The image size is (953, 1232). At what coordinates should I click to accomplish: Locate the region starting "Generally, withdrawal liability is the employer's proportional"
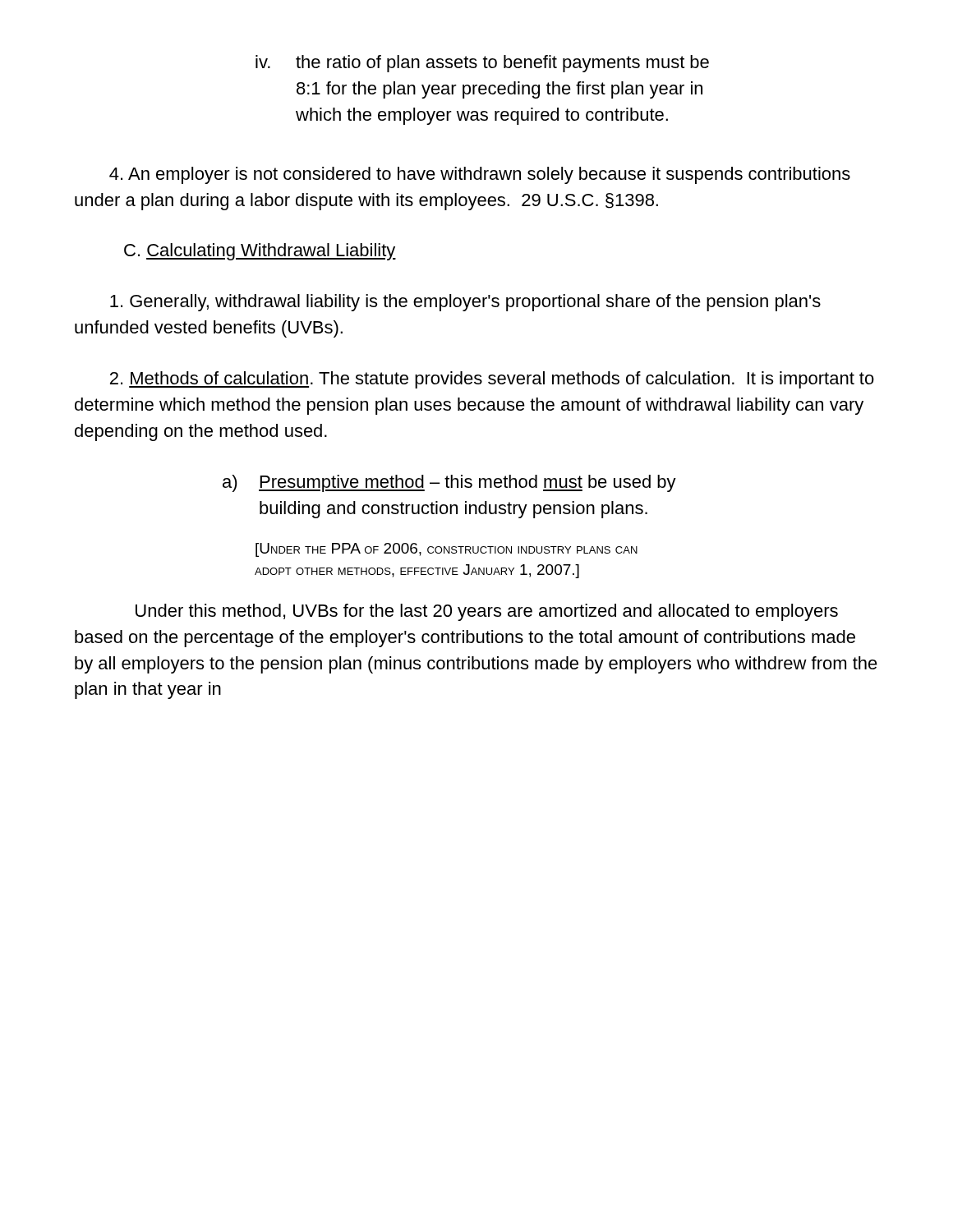(447, 314)
